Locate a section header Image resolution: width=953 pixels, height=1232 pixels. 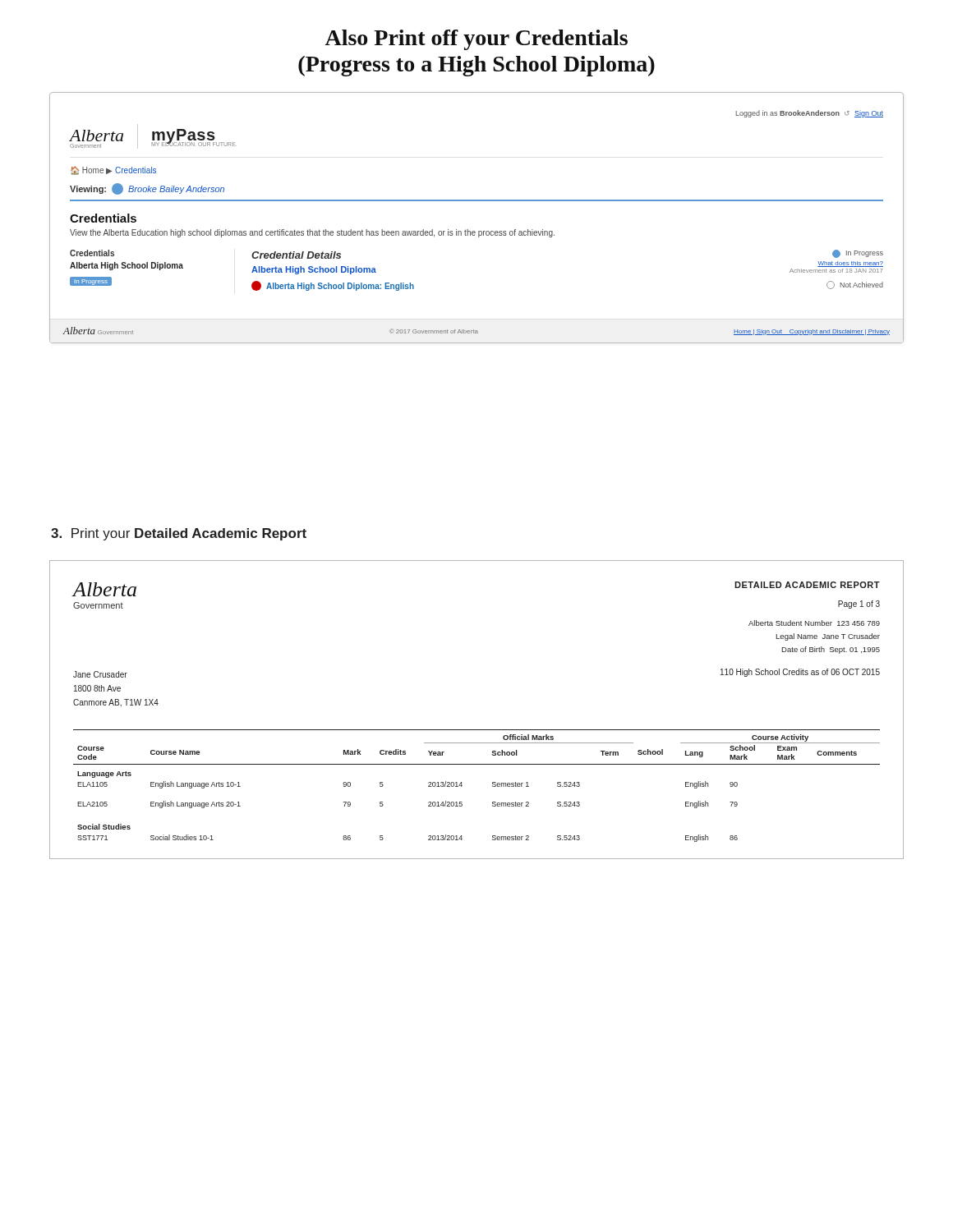coord(179,533)
